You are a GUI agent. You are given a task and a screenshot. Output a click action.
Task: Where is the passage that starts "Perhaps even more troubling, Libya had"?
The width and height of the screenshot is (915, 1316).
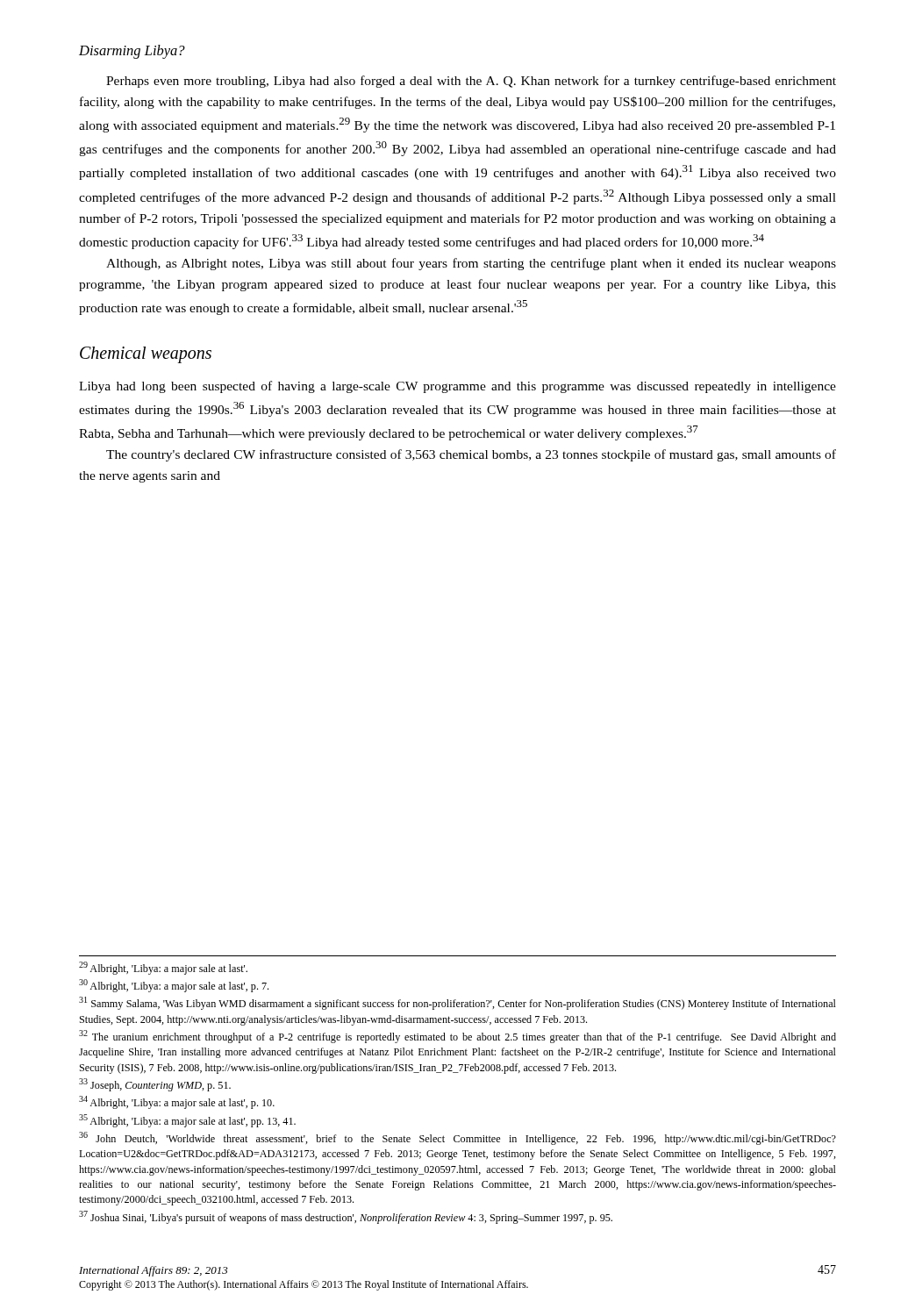tap(458, 161)
